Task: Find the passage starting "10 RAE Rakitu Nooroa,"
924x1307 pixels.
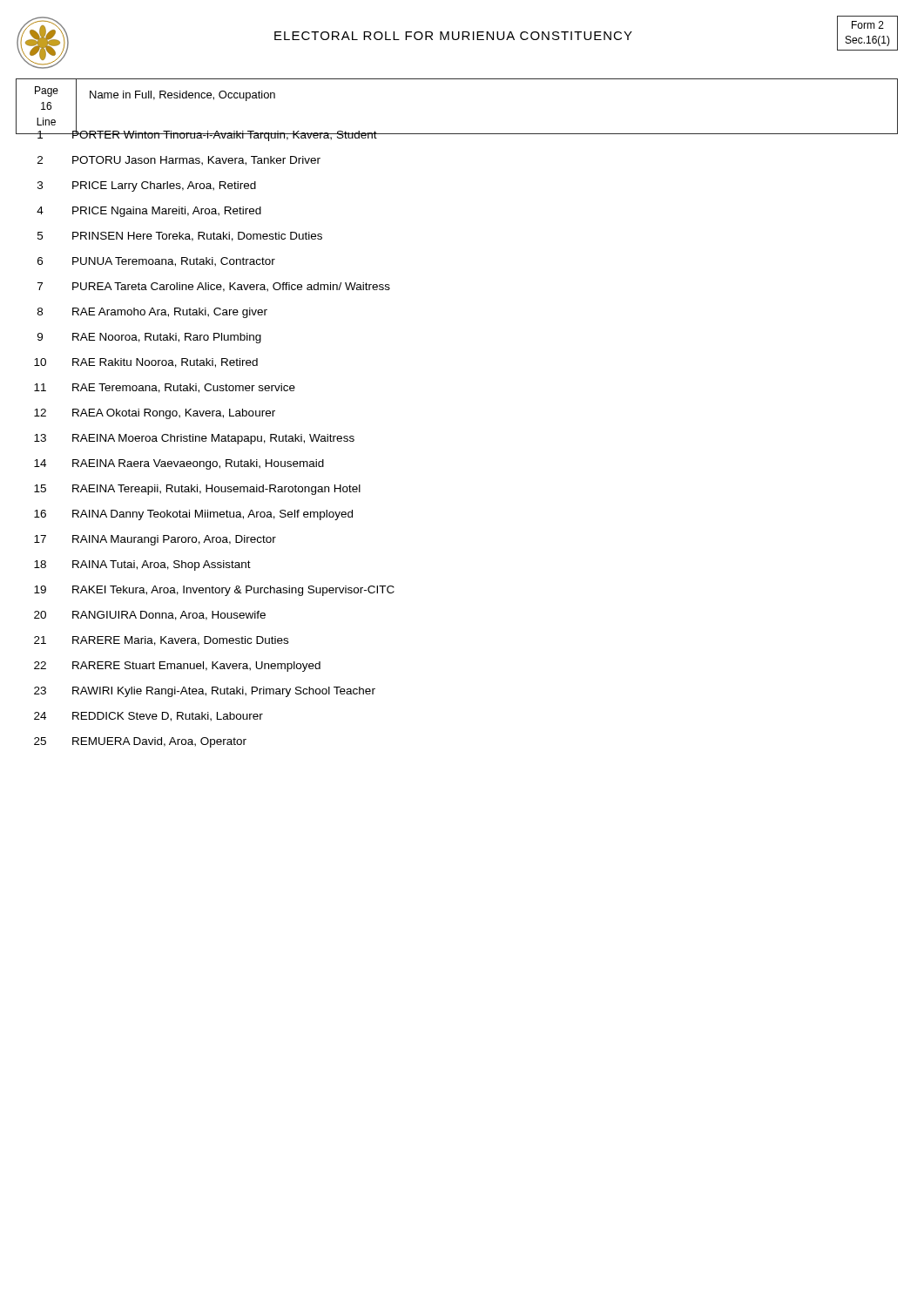Action: [x=146, y=363]
